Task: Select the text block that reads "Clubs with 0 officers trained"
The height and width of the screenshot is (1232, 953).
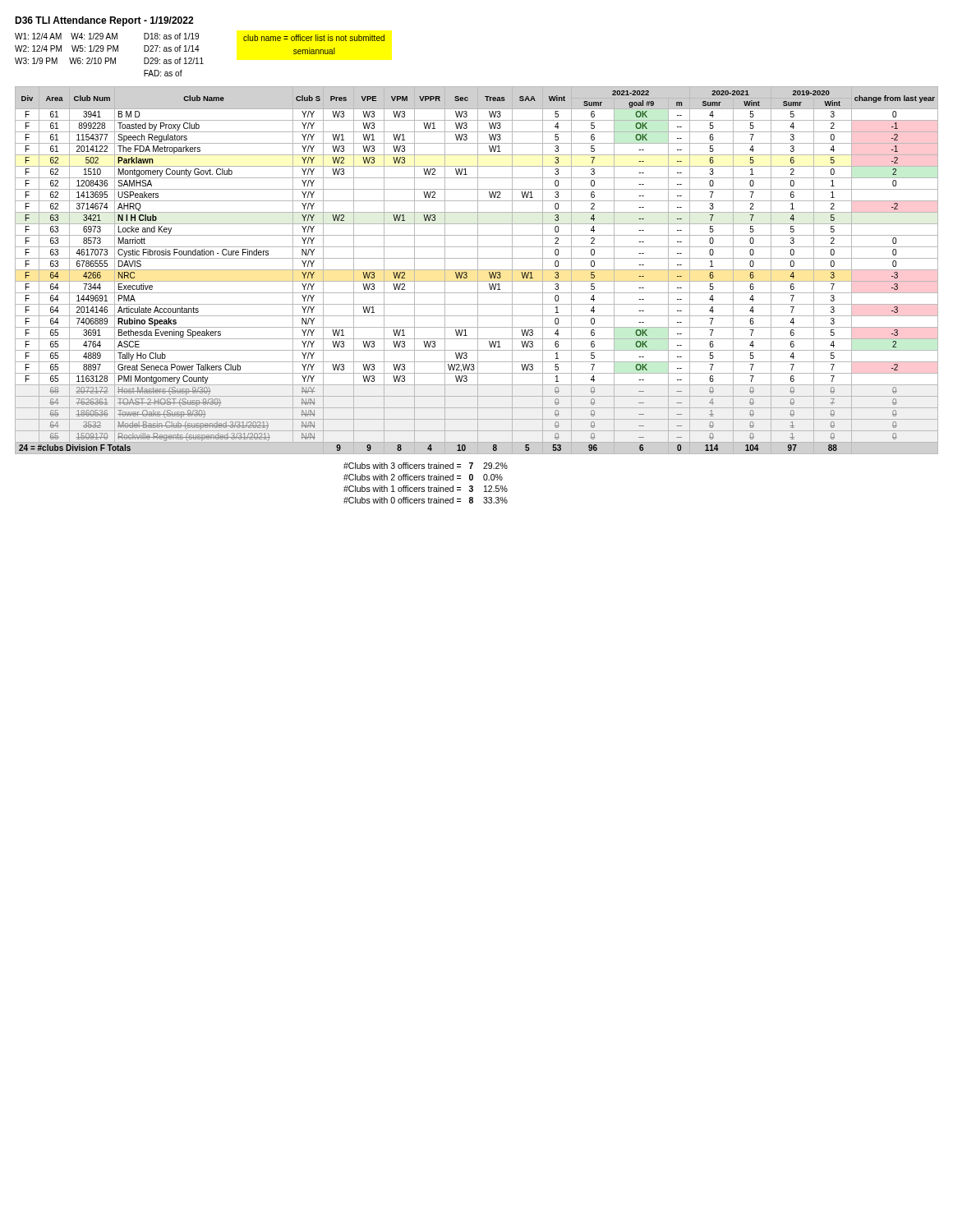Action: (x=425, y=500)
